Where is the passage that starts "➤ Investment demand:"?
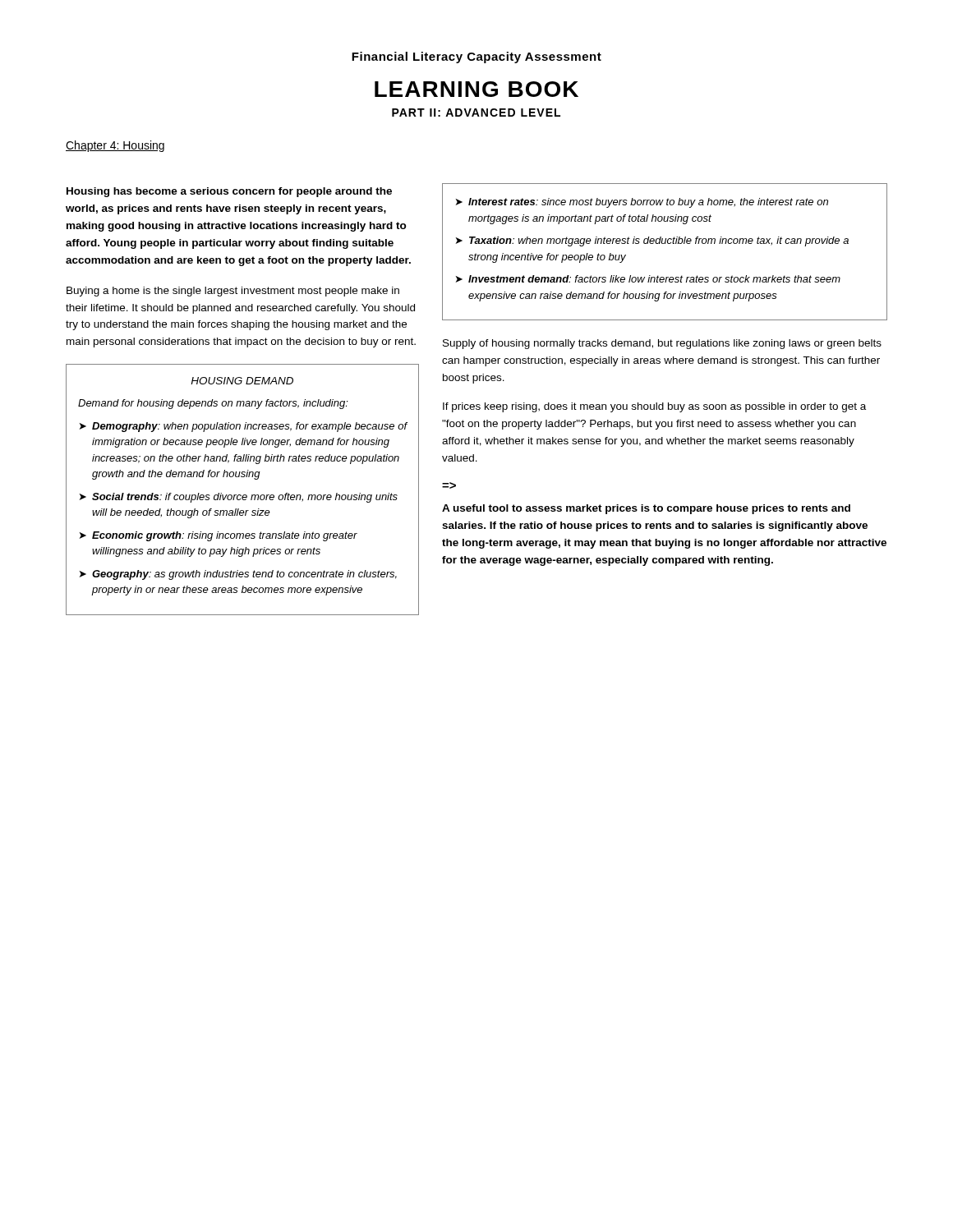 click(665, 287)
